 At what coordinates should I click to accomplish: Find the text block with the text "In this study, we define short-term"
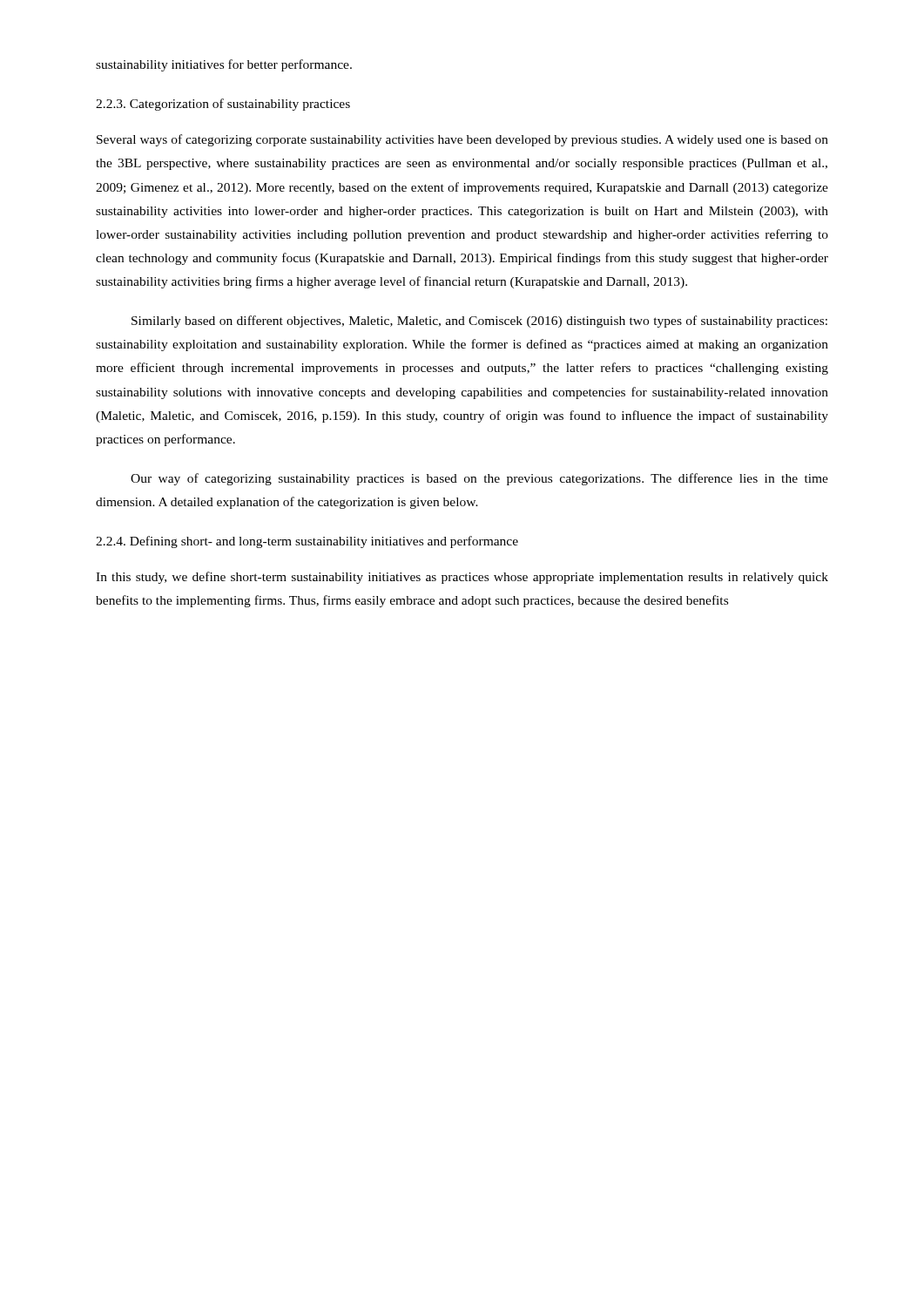point(462,588)
